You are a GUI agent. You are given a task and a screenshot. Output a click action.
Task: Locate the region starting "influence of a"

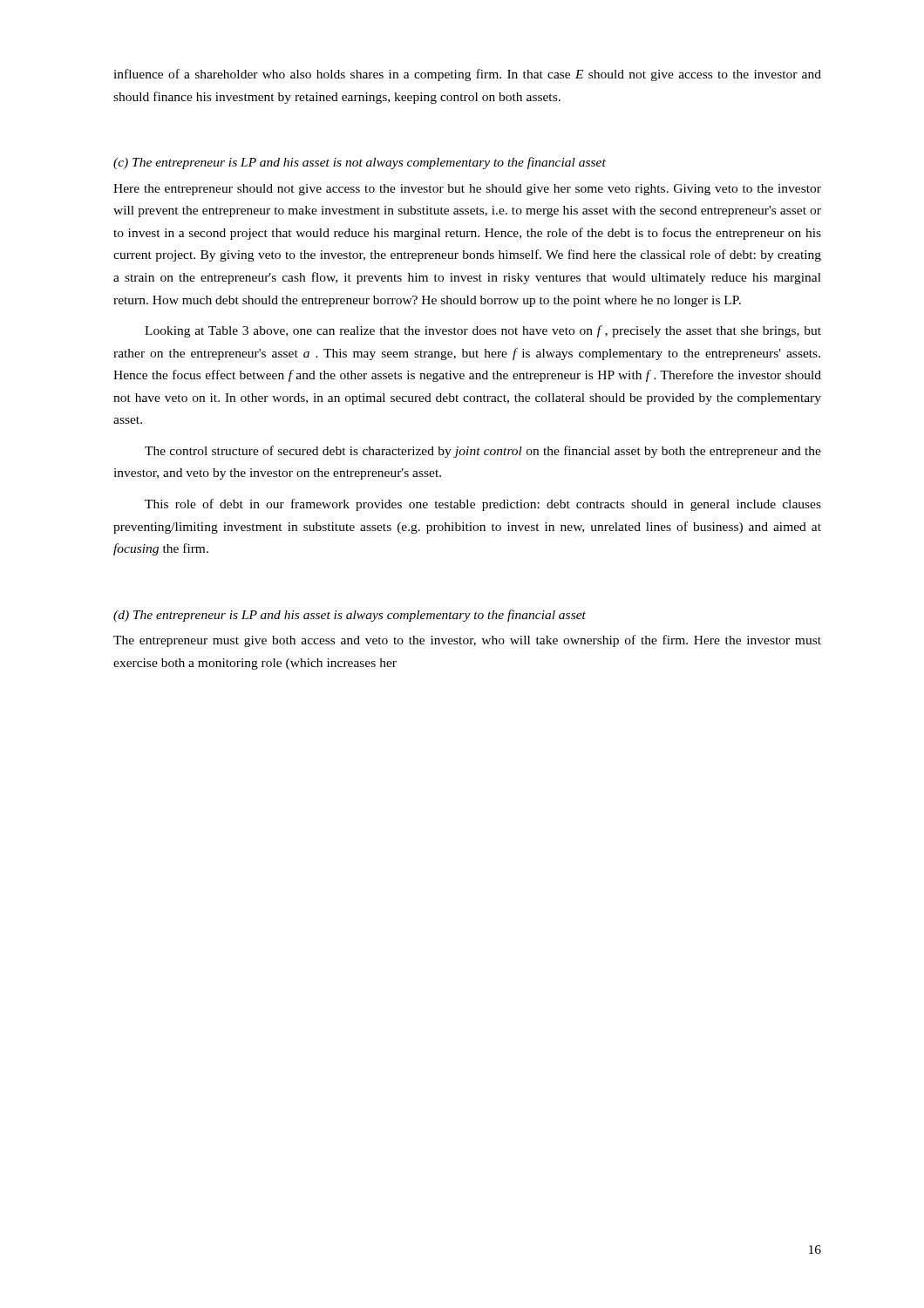pos(467,85)
